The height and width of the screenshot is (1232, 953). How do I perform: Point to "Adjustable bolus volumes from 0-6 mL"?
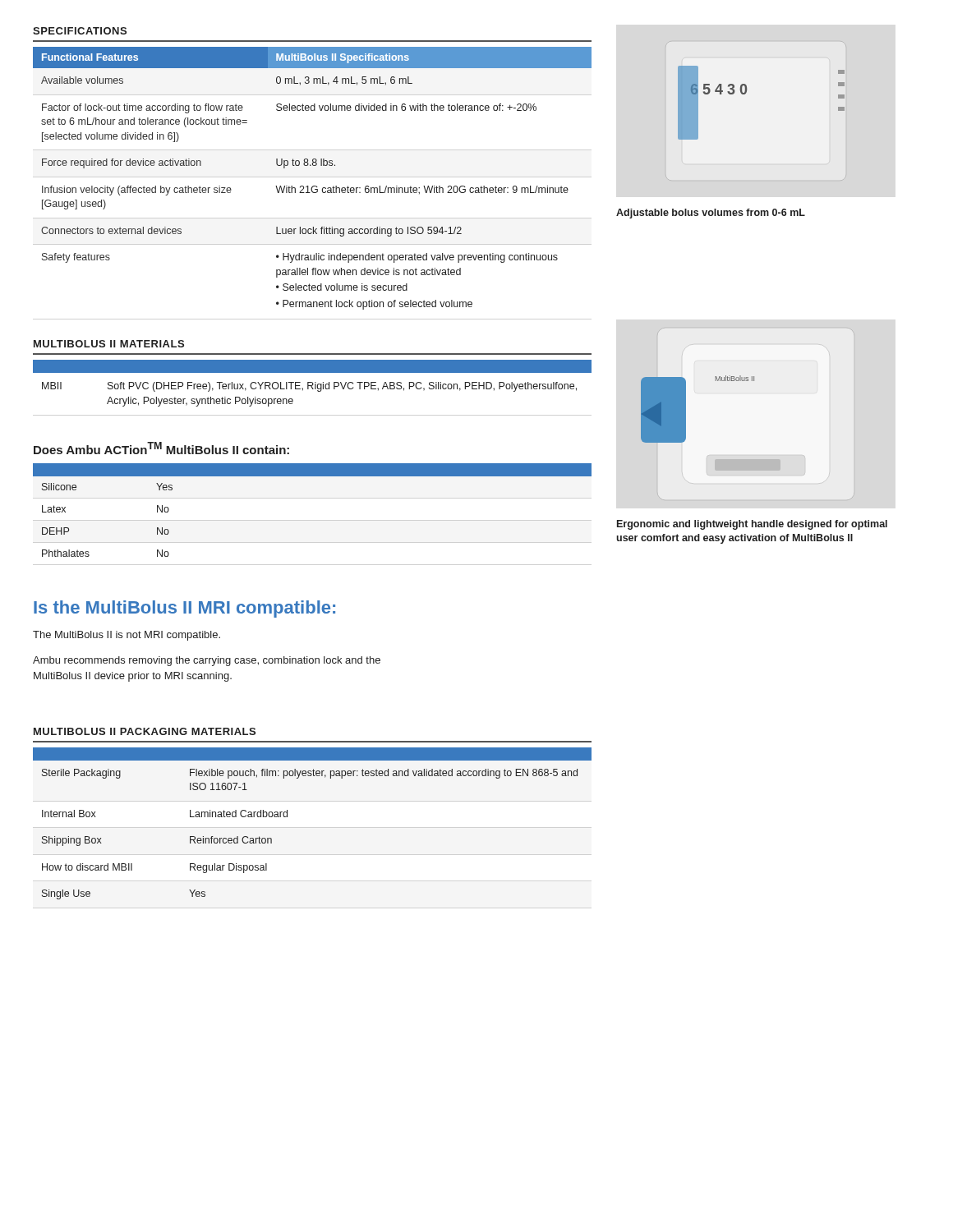pos(711,213)
